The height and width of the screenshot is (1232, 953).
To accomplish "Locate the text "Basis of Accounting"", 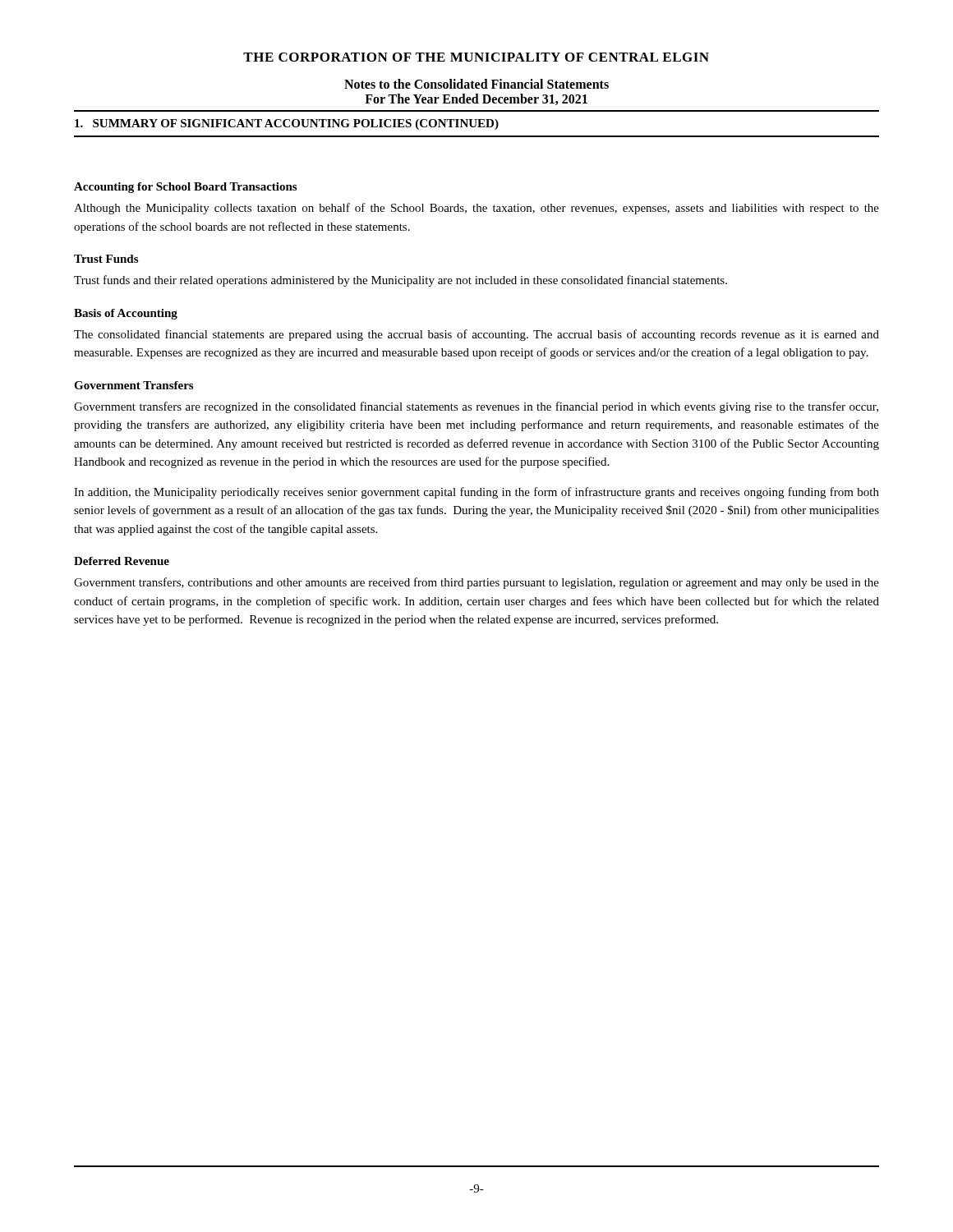I will (126, 312).
